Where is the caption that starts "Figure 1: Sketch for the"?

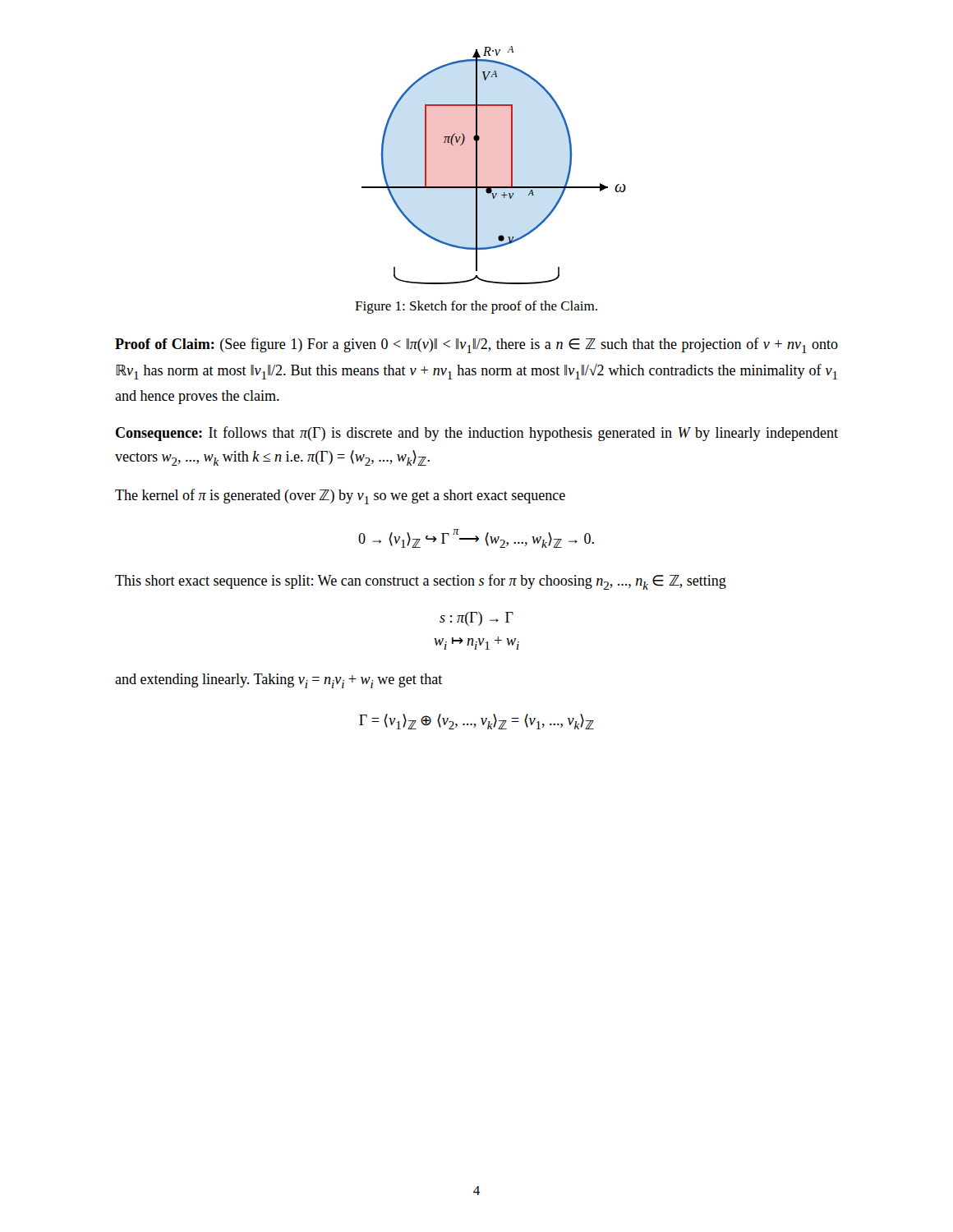click(x=476, y=306)
